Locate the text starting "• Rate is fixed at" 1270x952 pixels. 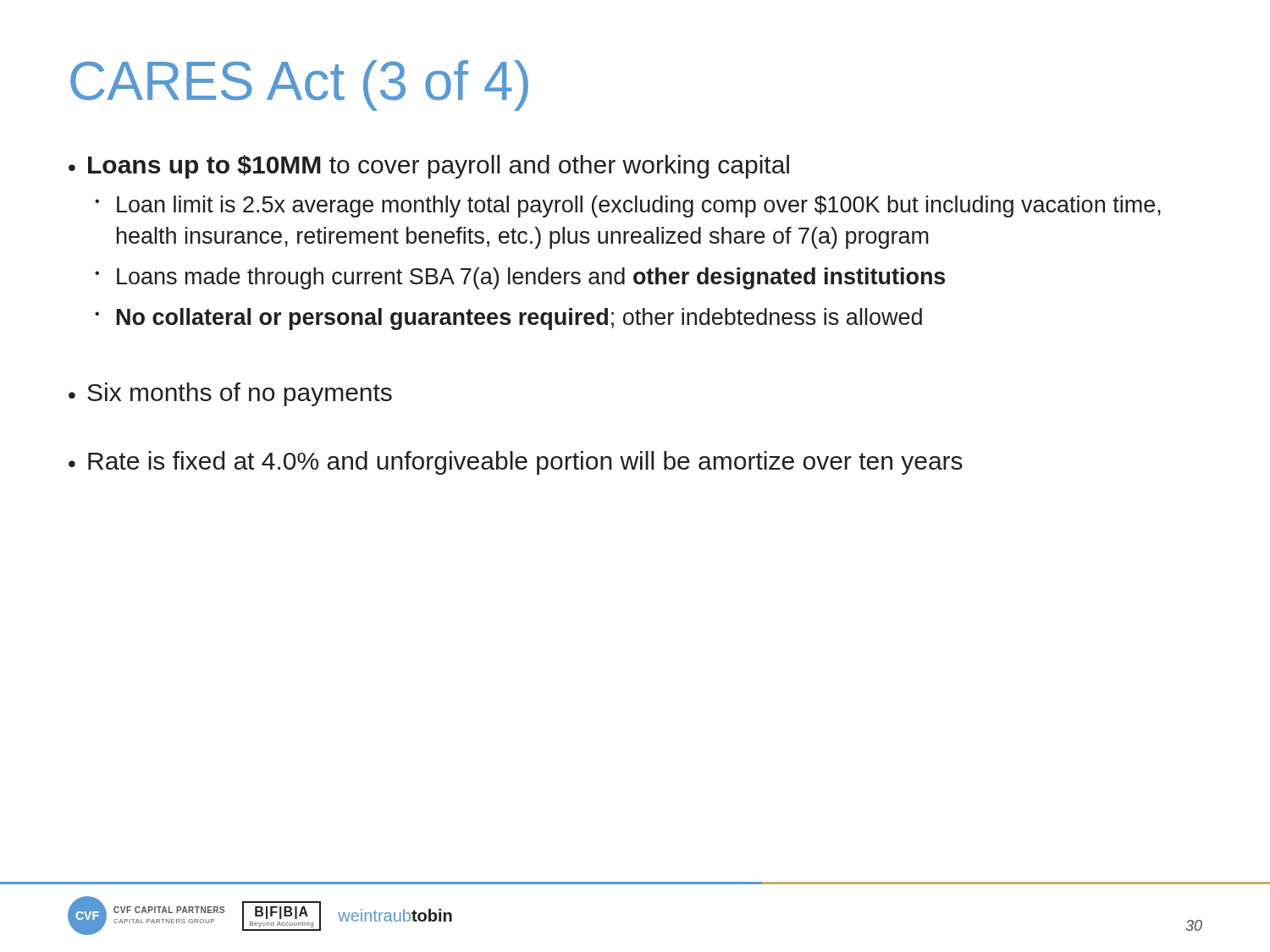(635, 462)
